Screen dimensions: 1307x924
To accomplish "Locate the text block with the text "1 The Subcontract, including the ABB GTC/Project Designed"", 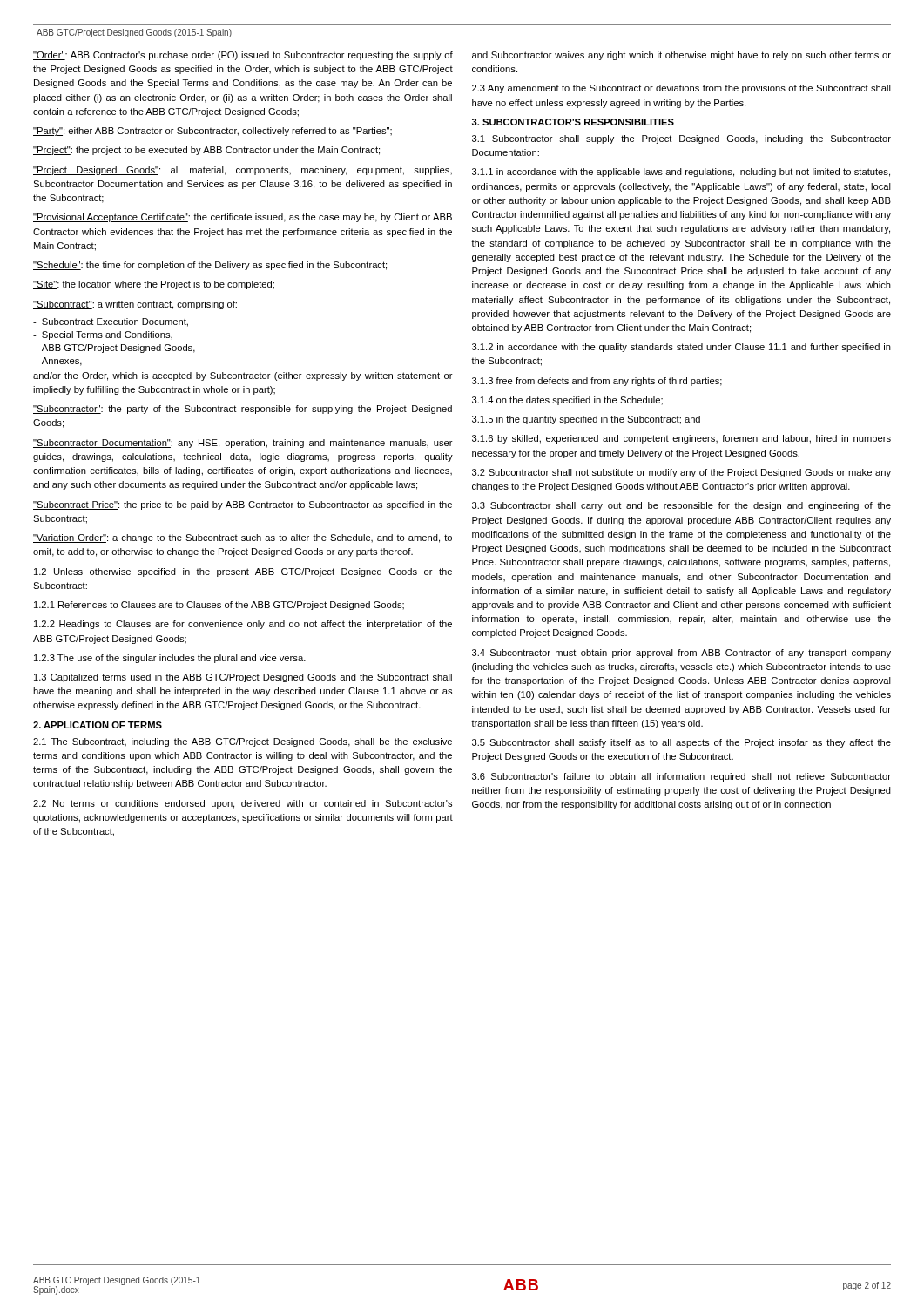I will [x=243, y=763].
